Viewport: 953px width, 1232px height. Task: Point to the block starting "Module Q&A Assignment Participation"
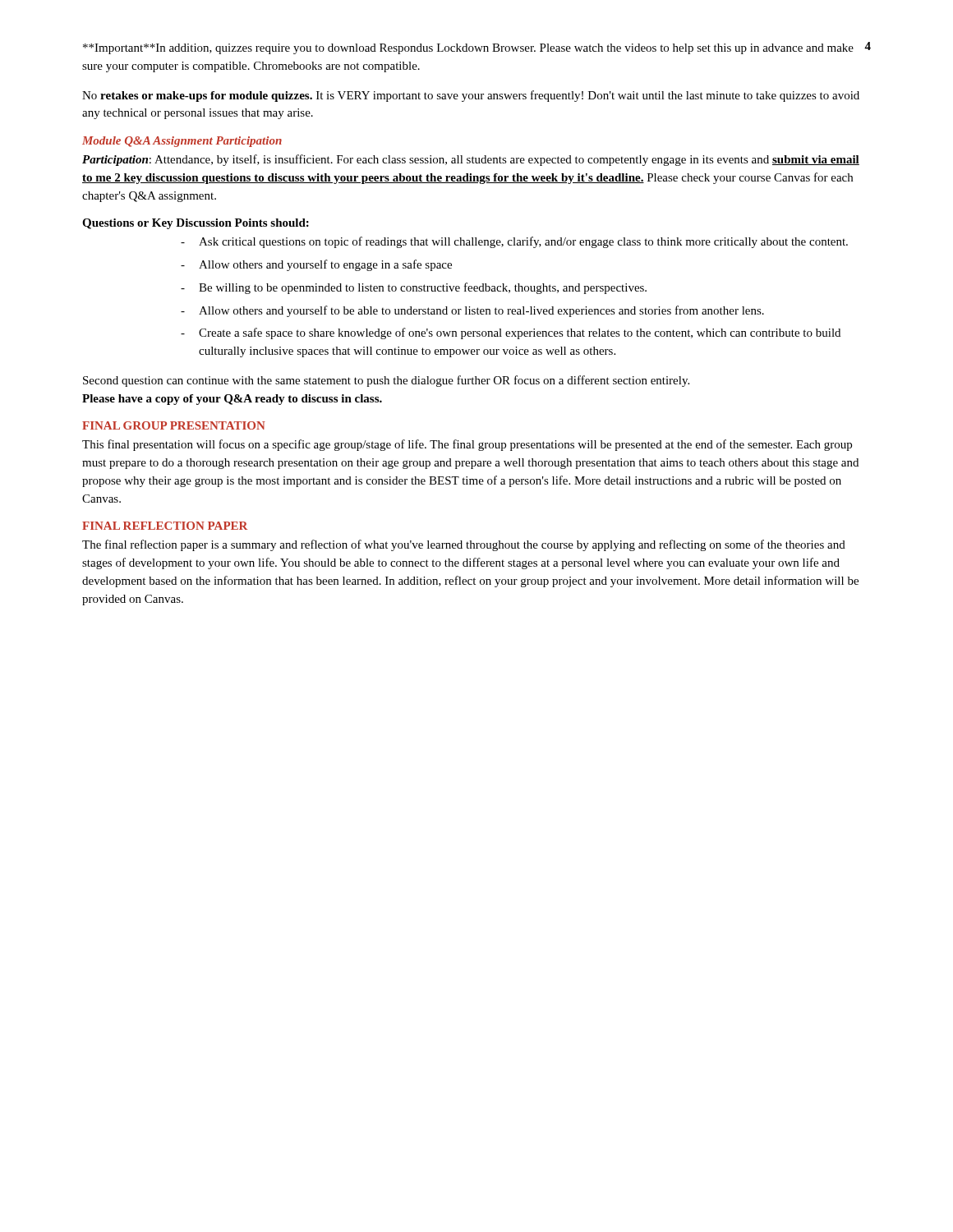point(182,140)
